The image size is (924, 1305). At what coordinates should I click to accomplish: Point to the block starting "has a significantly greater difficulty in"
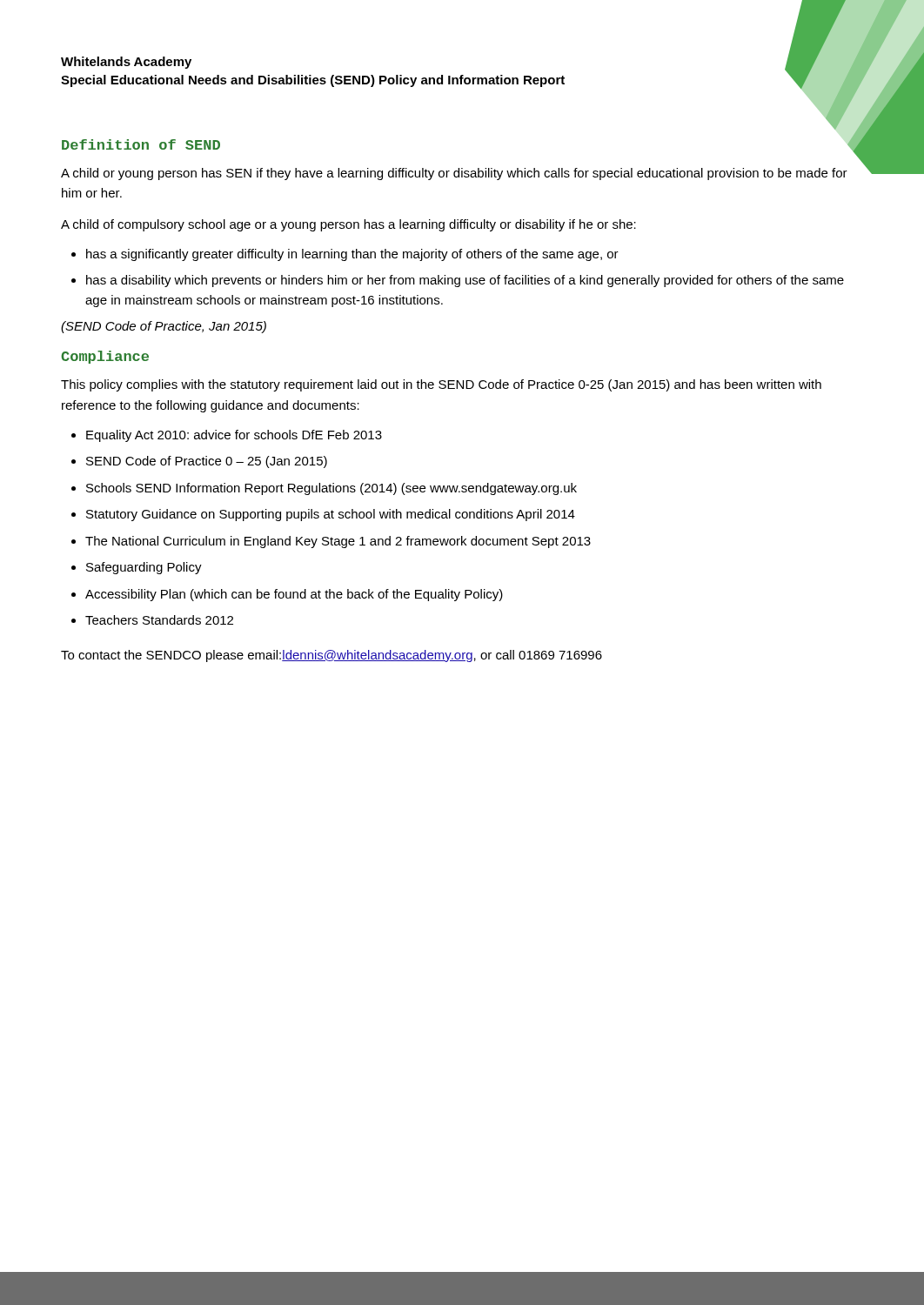[x=352, y=253]
